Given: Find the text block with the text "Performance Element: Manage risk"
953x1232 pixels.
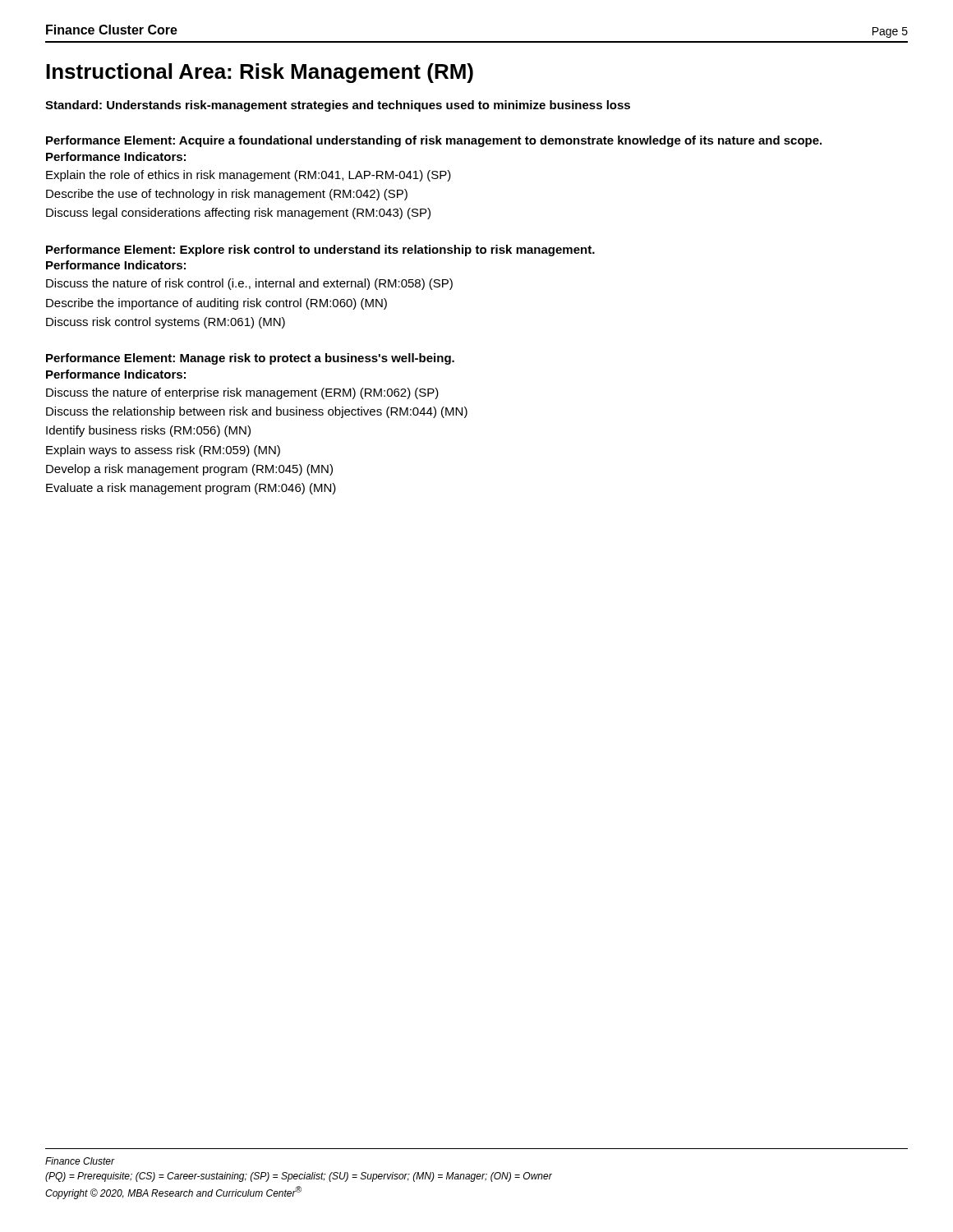Looking at the screenshot, I should 250,359.
